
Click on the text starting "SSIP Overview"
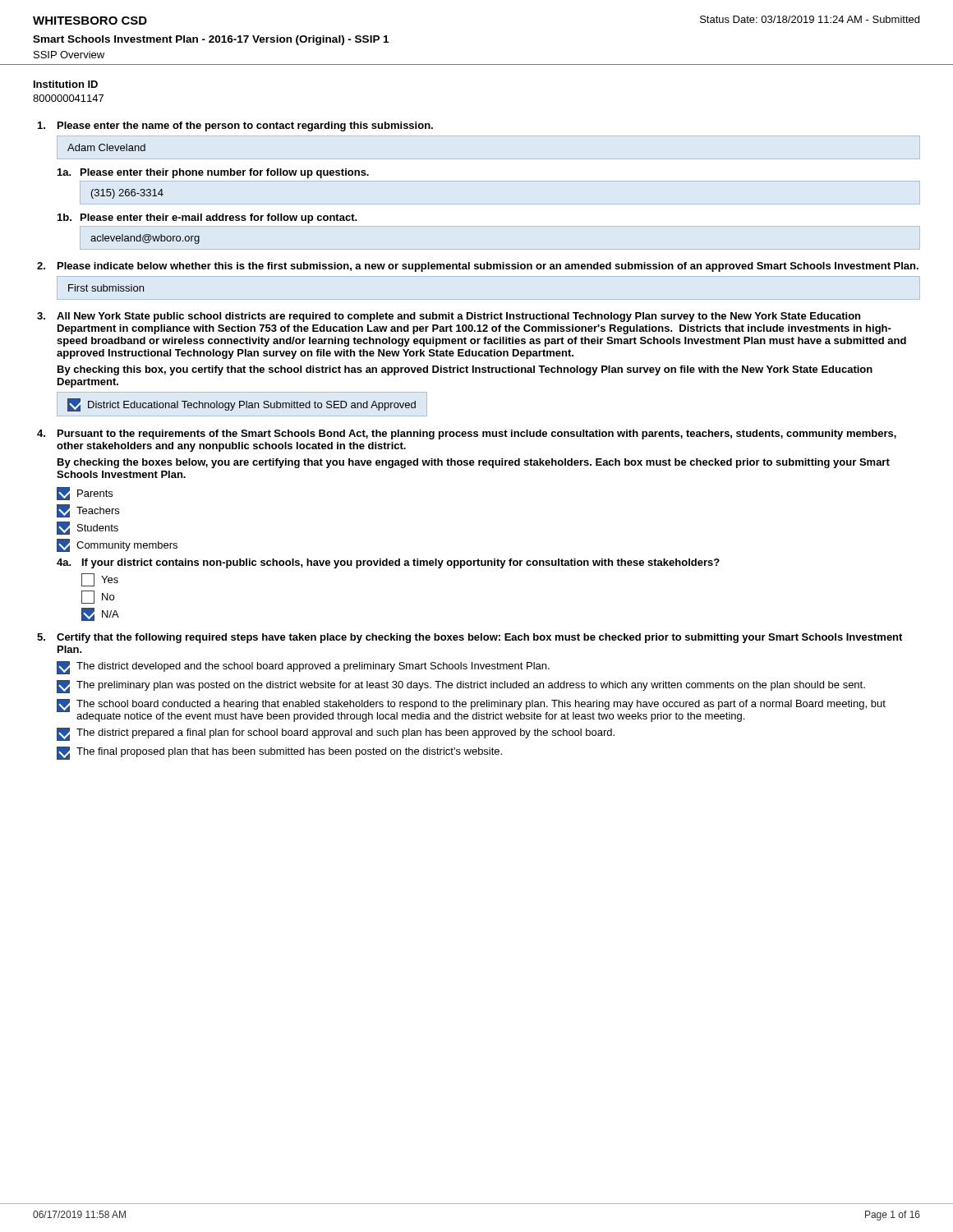[69, 55]
